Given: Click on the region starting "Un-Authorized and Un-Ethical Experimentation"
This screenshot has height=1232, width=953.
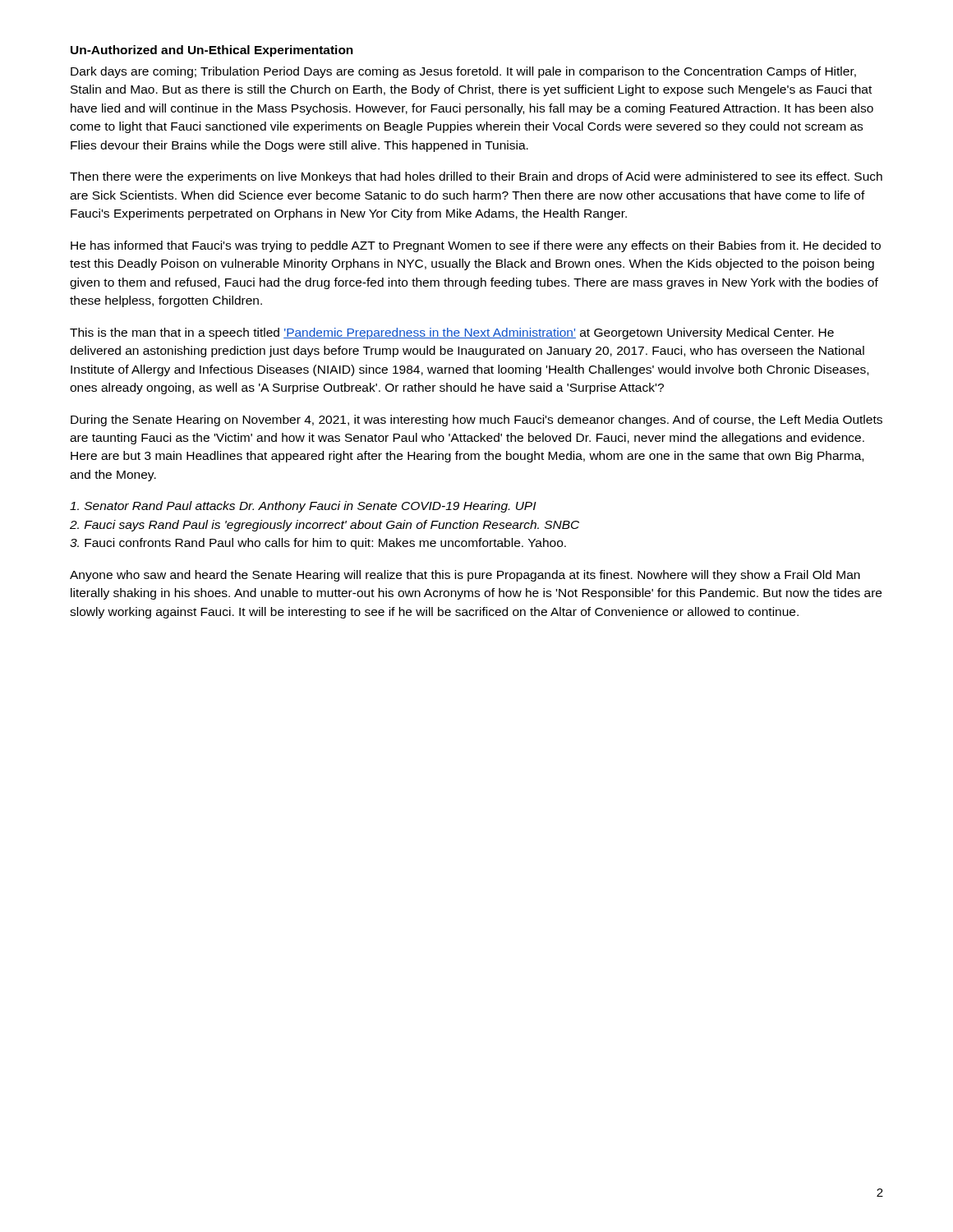Looking at the screenshot, I should click(x=212, y=50).
